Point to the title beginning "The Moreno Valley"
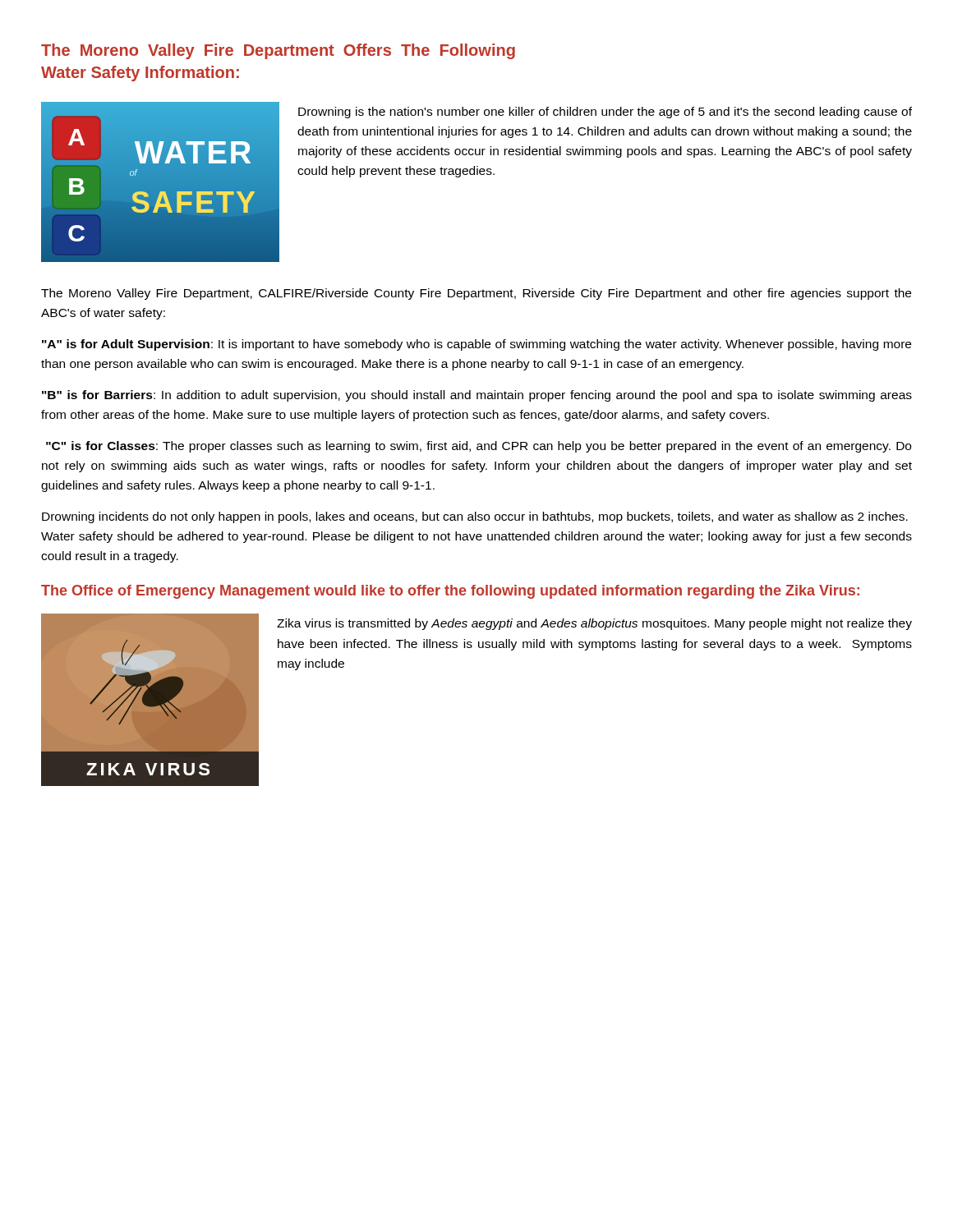 [x=476, y=62]
